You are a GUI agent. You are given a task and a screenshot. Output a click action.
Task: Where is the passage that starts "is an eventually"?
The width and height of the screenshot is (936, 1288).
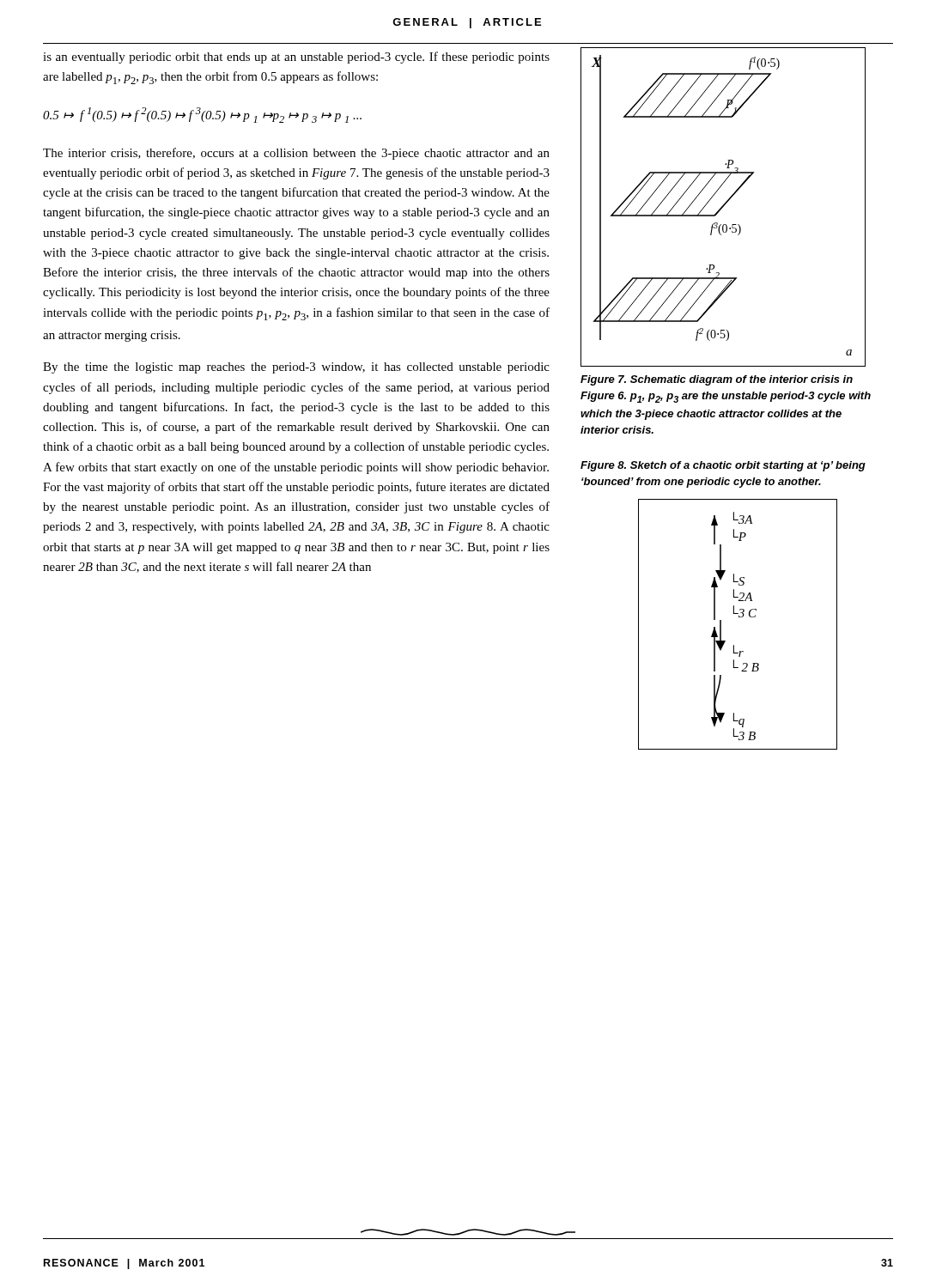click(x=296, y=69)
